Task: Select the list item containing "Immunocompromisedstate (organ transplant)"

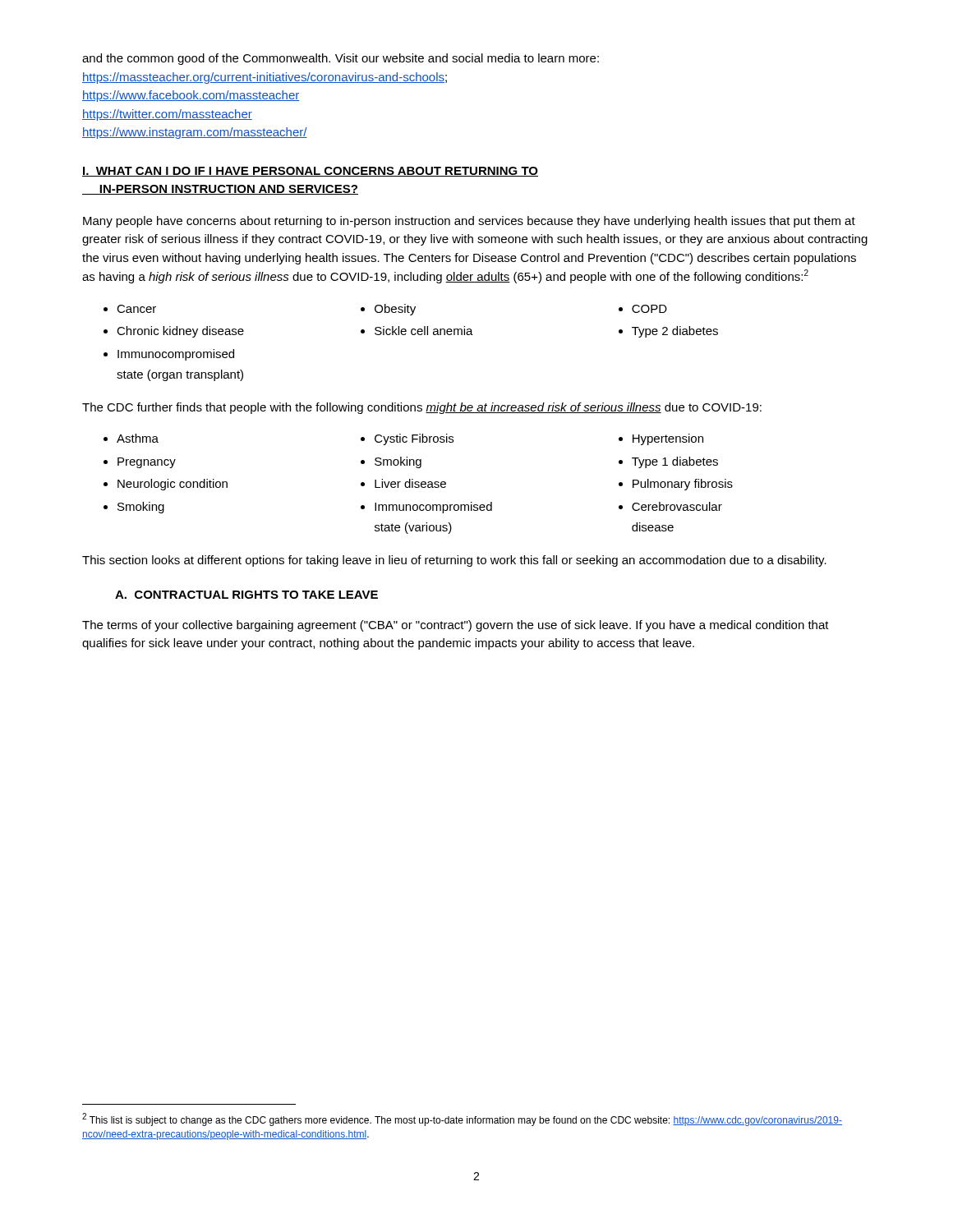Action: click(180, 364)
